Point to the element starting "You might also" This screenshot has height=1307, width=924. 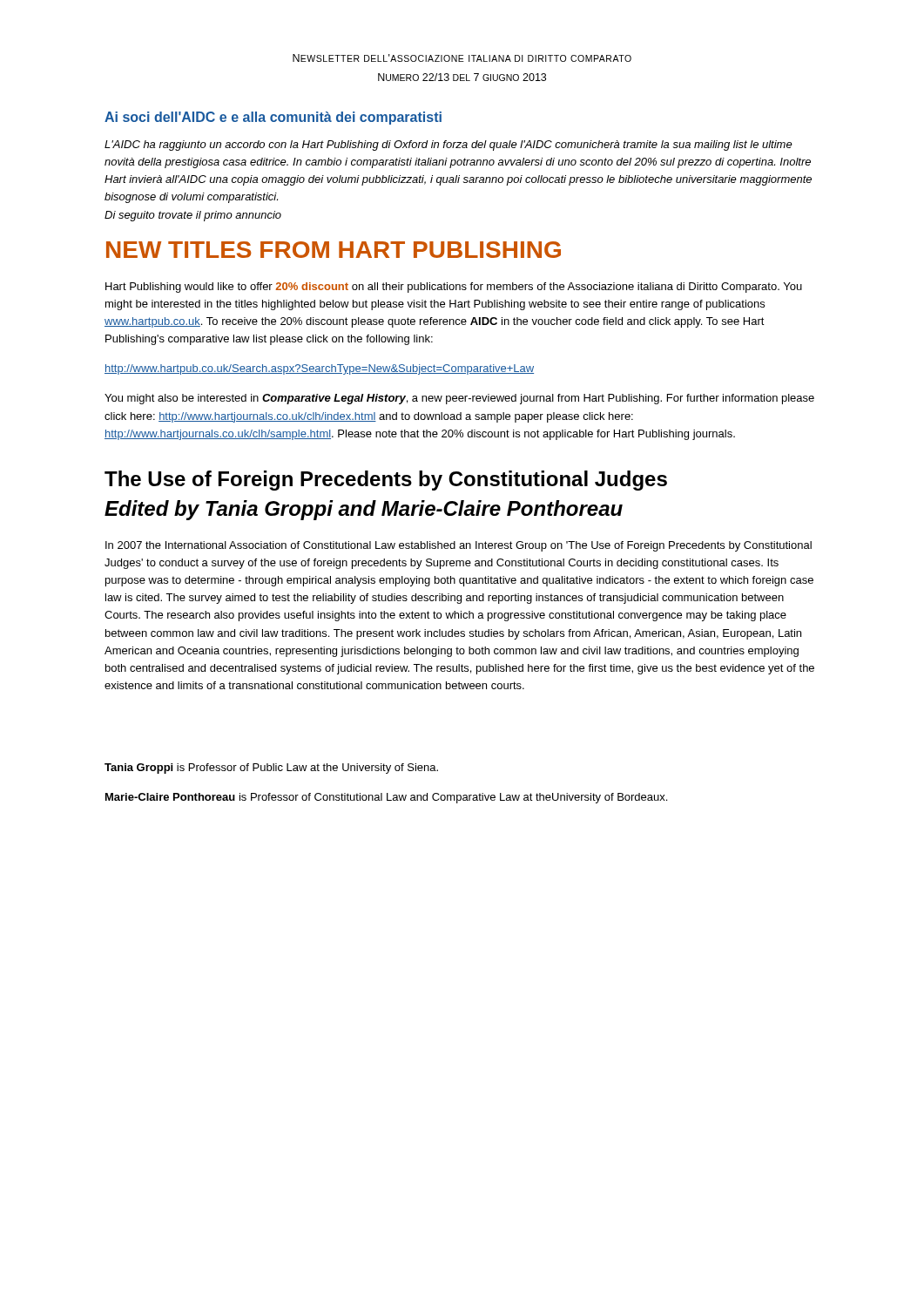click(x=460, y=416)
